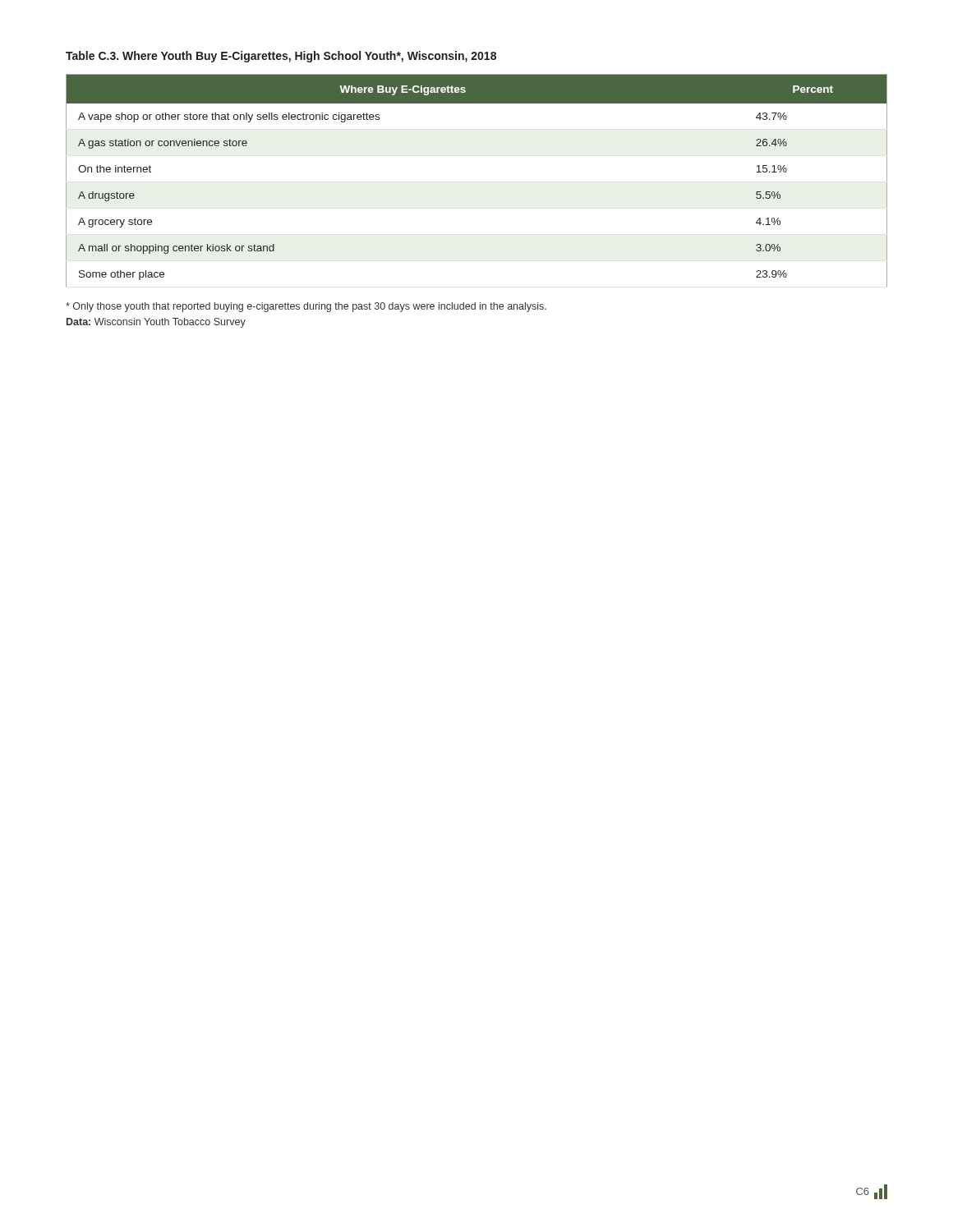953x1232 pixels.
Task: Point to the text block starting "Table C.3. Where Youth Buy E-Cigarettes, High"
Action: point(281,56)
